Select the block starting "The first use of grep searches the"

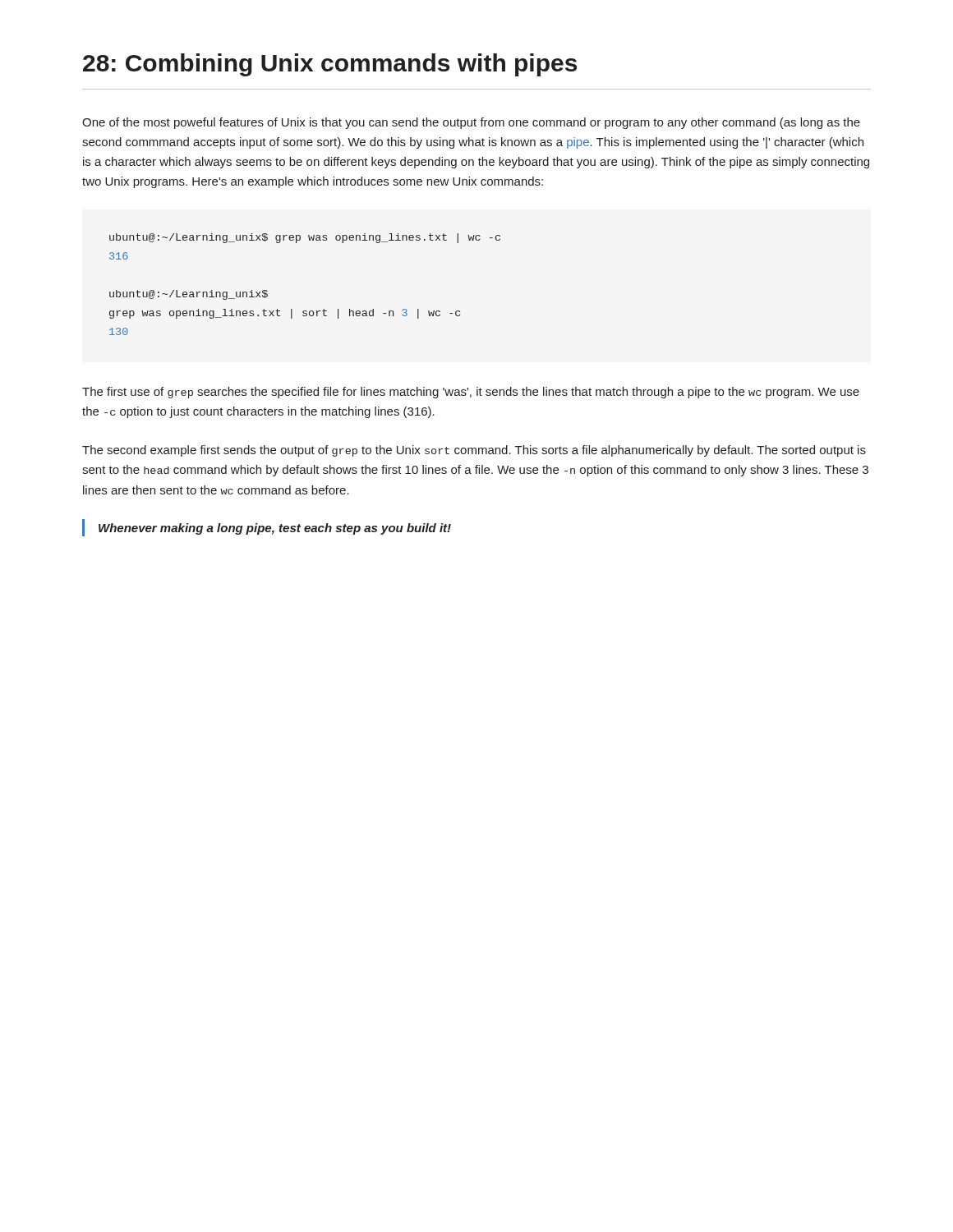pyautogui.click(x=471, y=402)
